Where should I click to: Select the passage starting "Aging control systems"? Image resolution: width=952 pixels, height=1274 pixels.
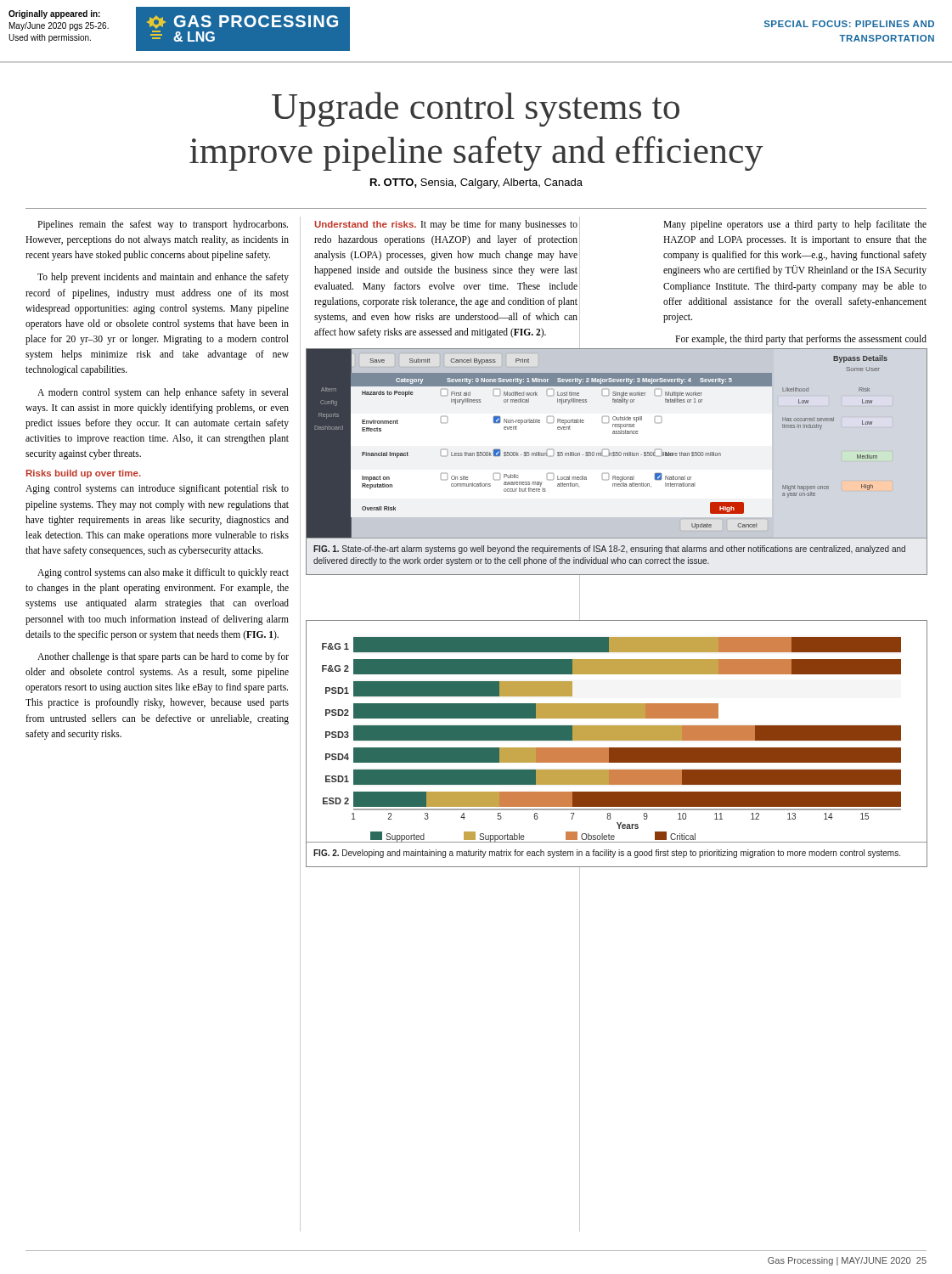tap(157, 611)
